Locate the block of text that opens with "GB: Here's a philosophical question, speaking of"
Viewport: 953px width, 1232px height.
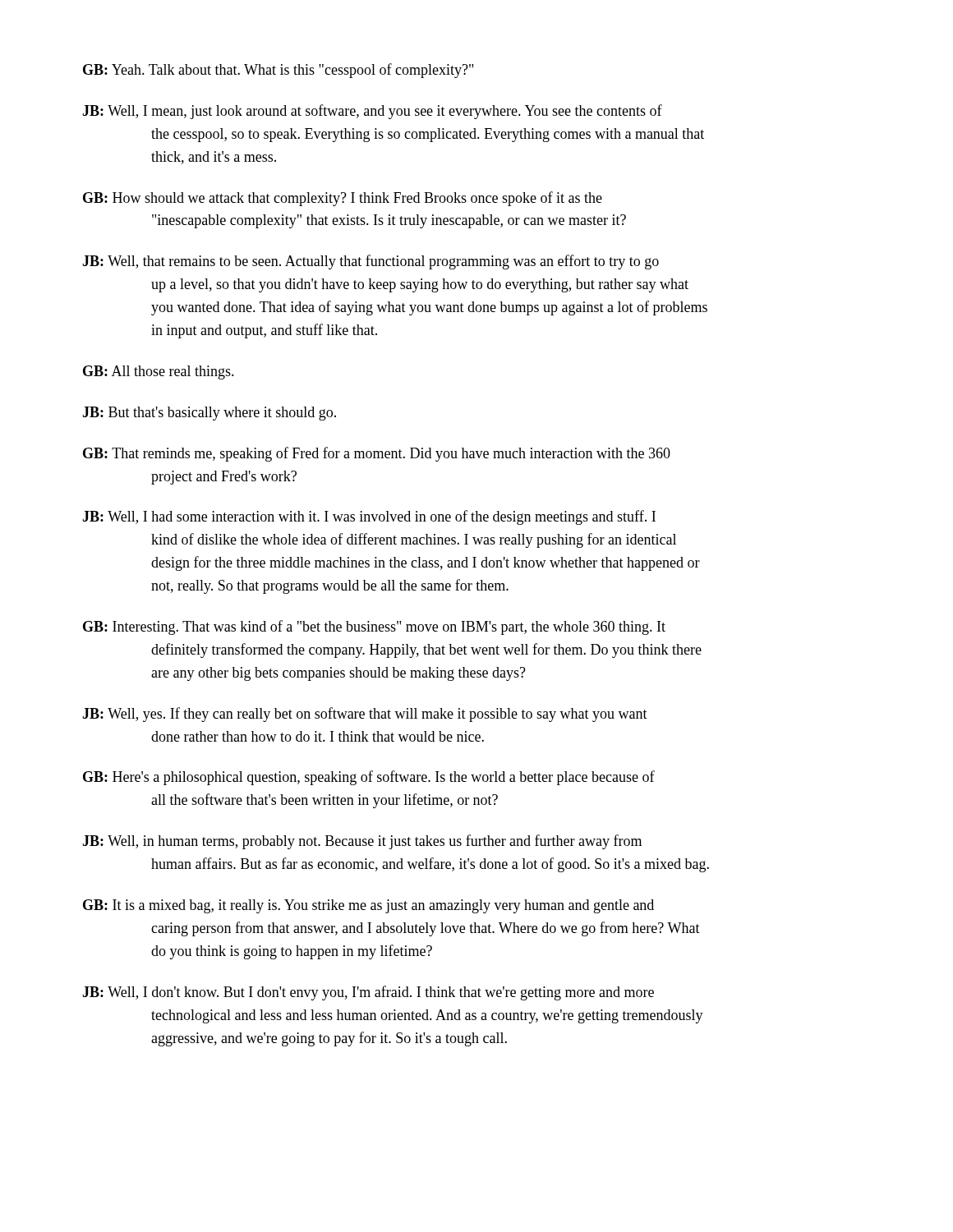click(x=476, y=791)
